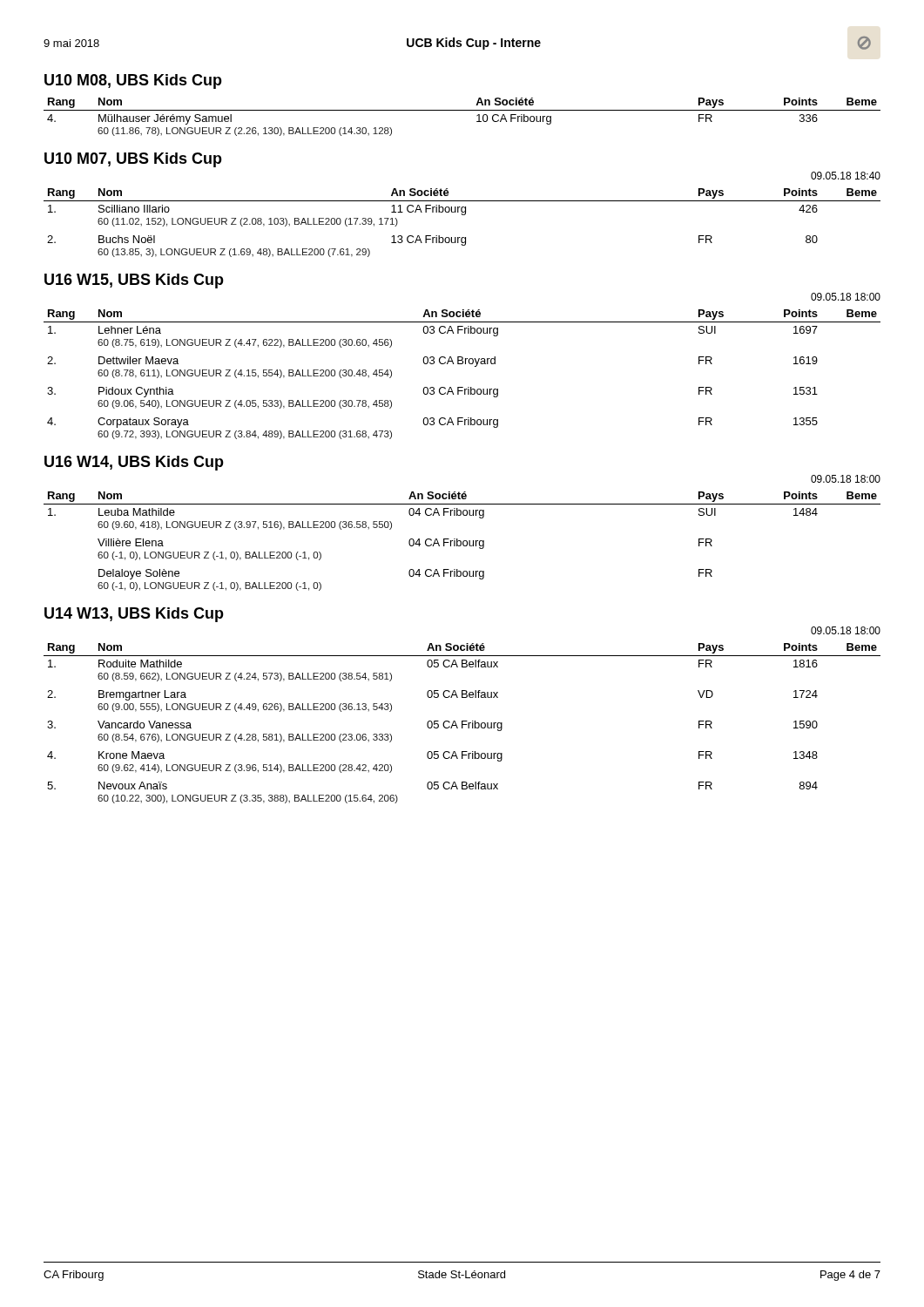Click on the table containing "05 CA Belfaux"
Viewport: 924px width, 1307px height.
[462, 724]
